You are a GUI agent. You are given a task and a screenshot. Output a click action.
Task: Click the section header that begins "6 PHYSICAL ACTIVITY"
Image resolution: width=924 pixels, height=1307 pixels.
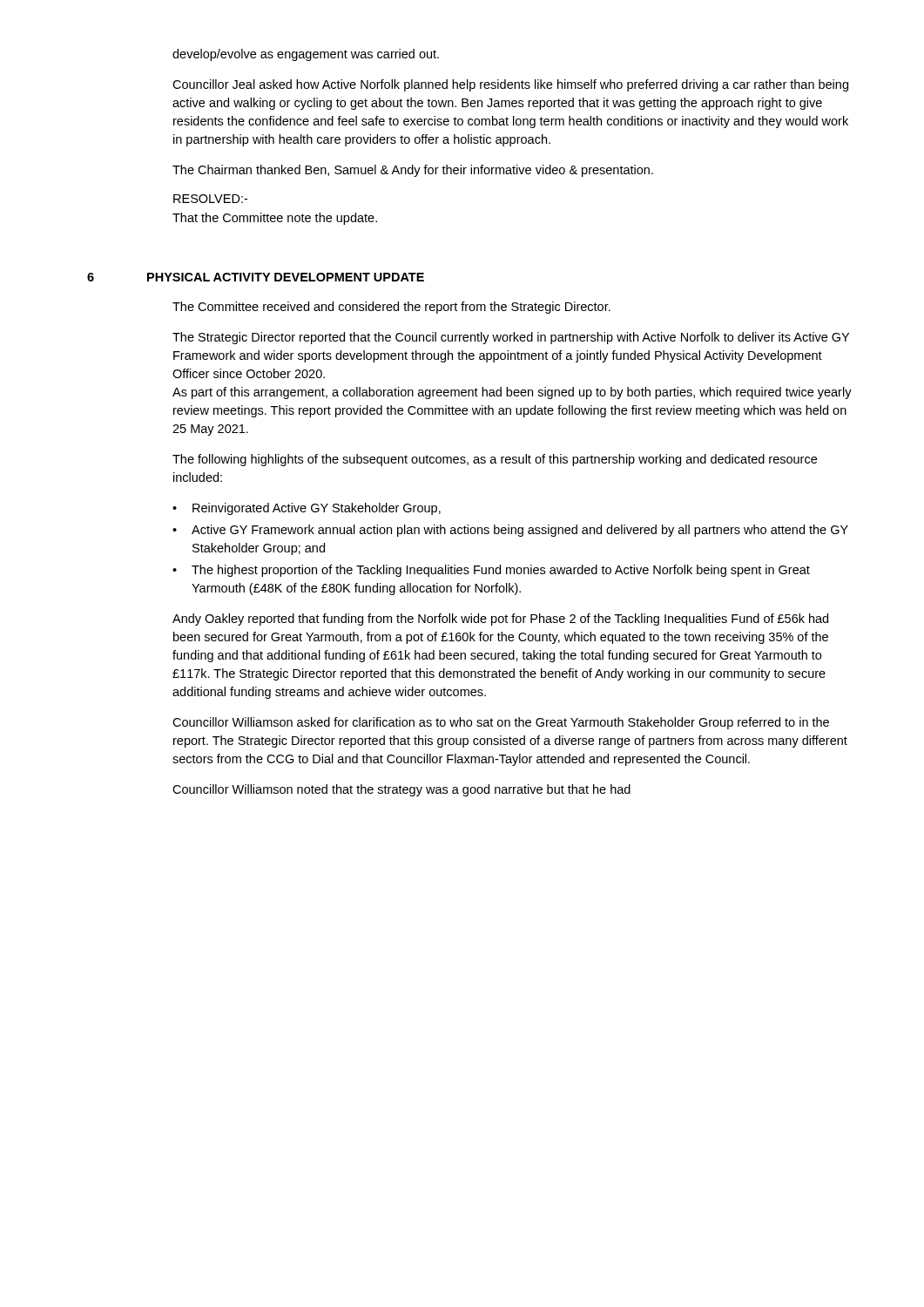(256, 277)
